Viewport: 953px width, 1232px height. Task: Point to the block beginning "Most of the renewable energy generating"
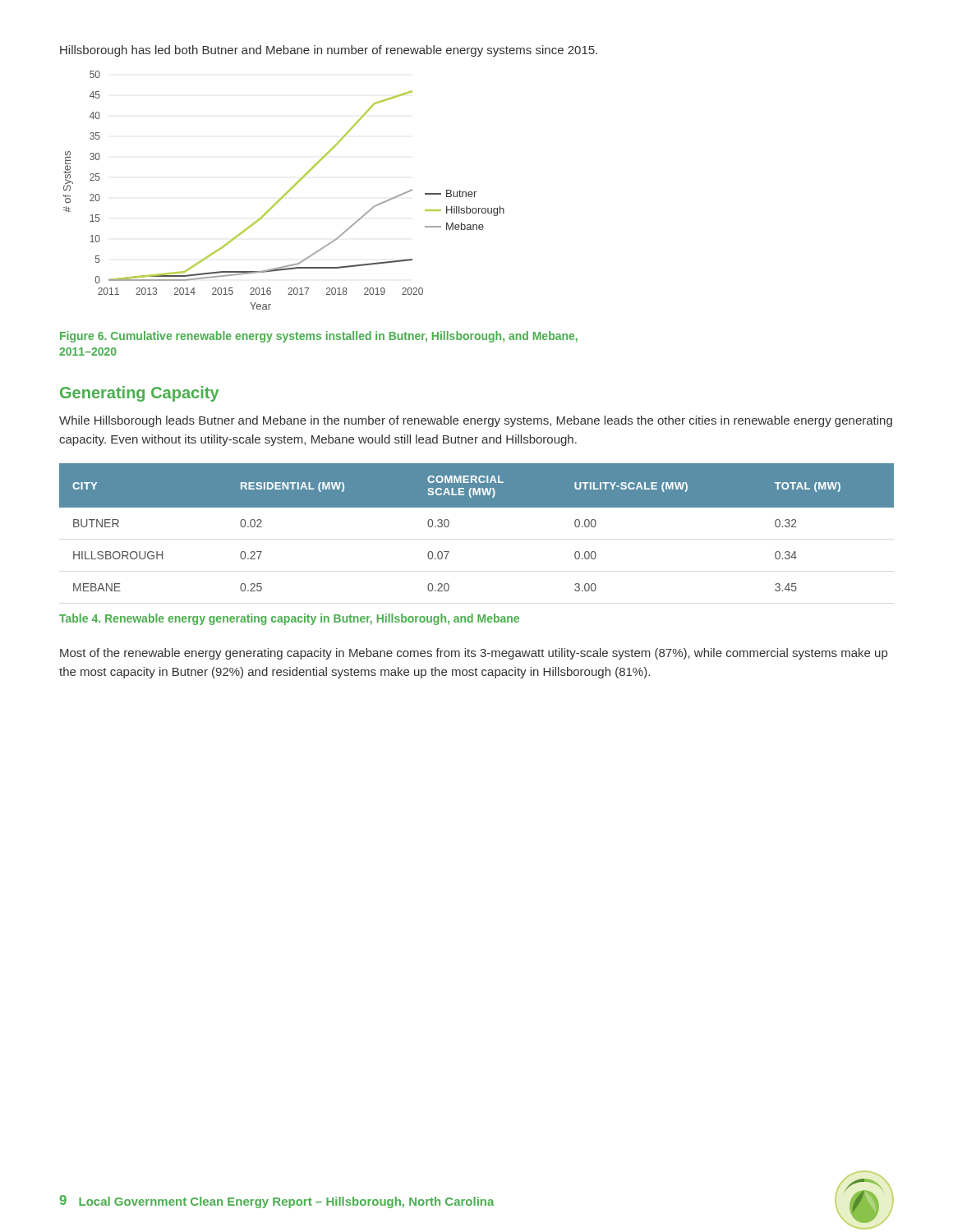coord(474,662)
